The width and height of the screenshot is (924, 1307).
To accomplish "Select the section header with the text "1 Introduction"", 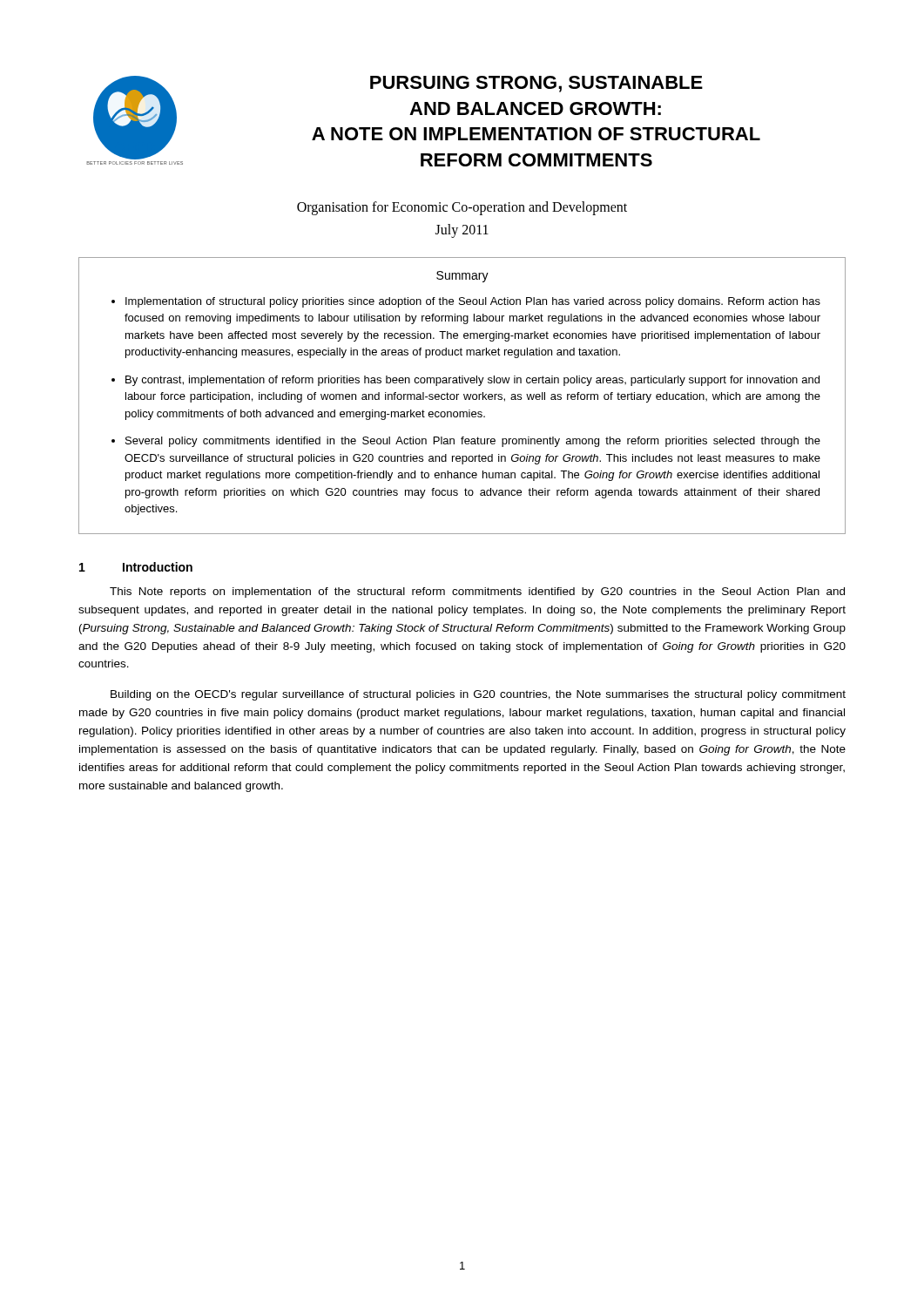I will pyautogui.click(x=136, y=567).
